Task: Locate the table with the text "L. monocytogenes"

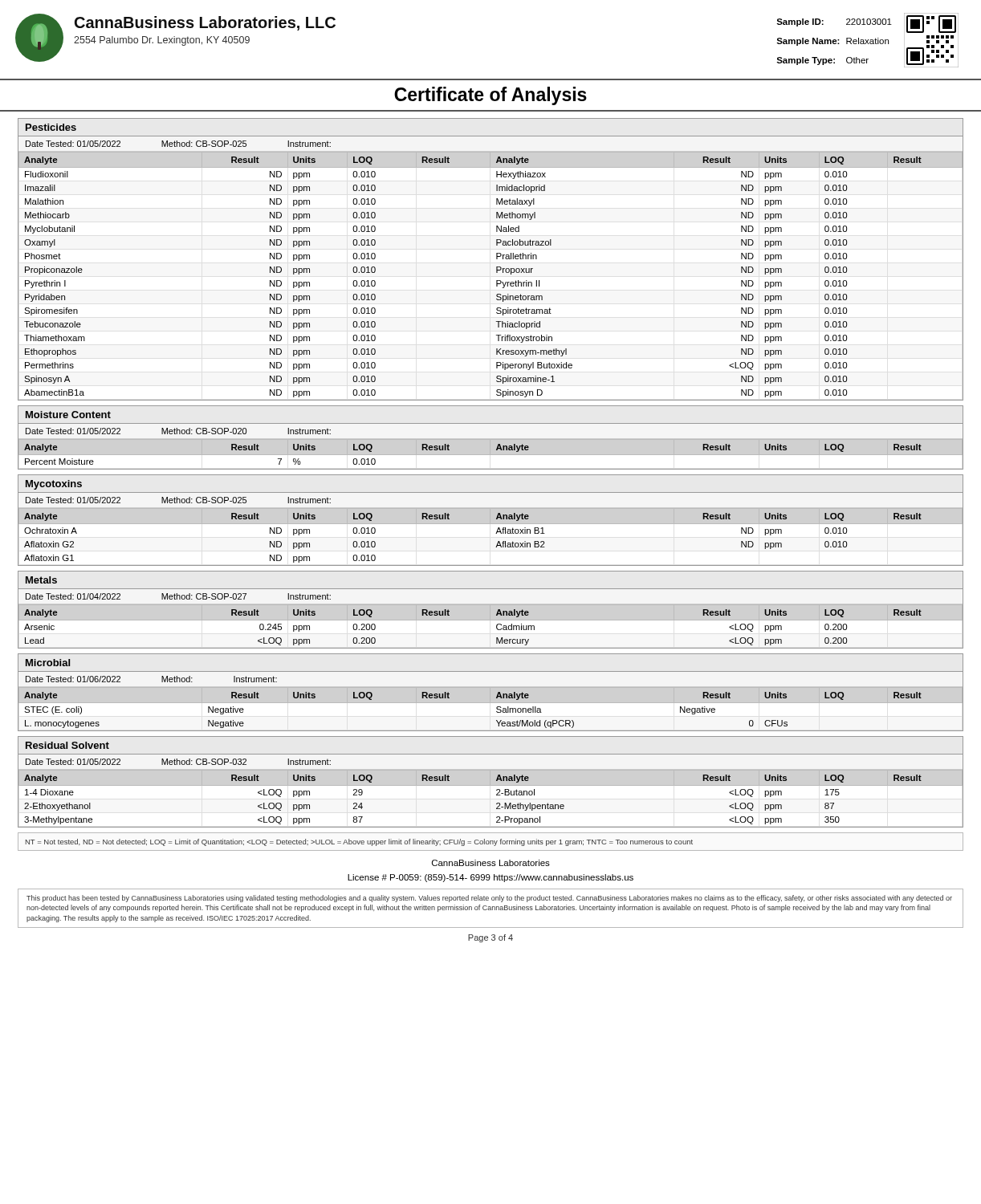Action: point(490,708)
